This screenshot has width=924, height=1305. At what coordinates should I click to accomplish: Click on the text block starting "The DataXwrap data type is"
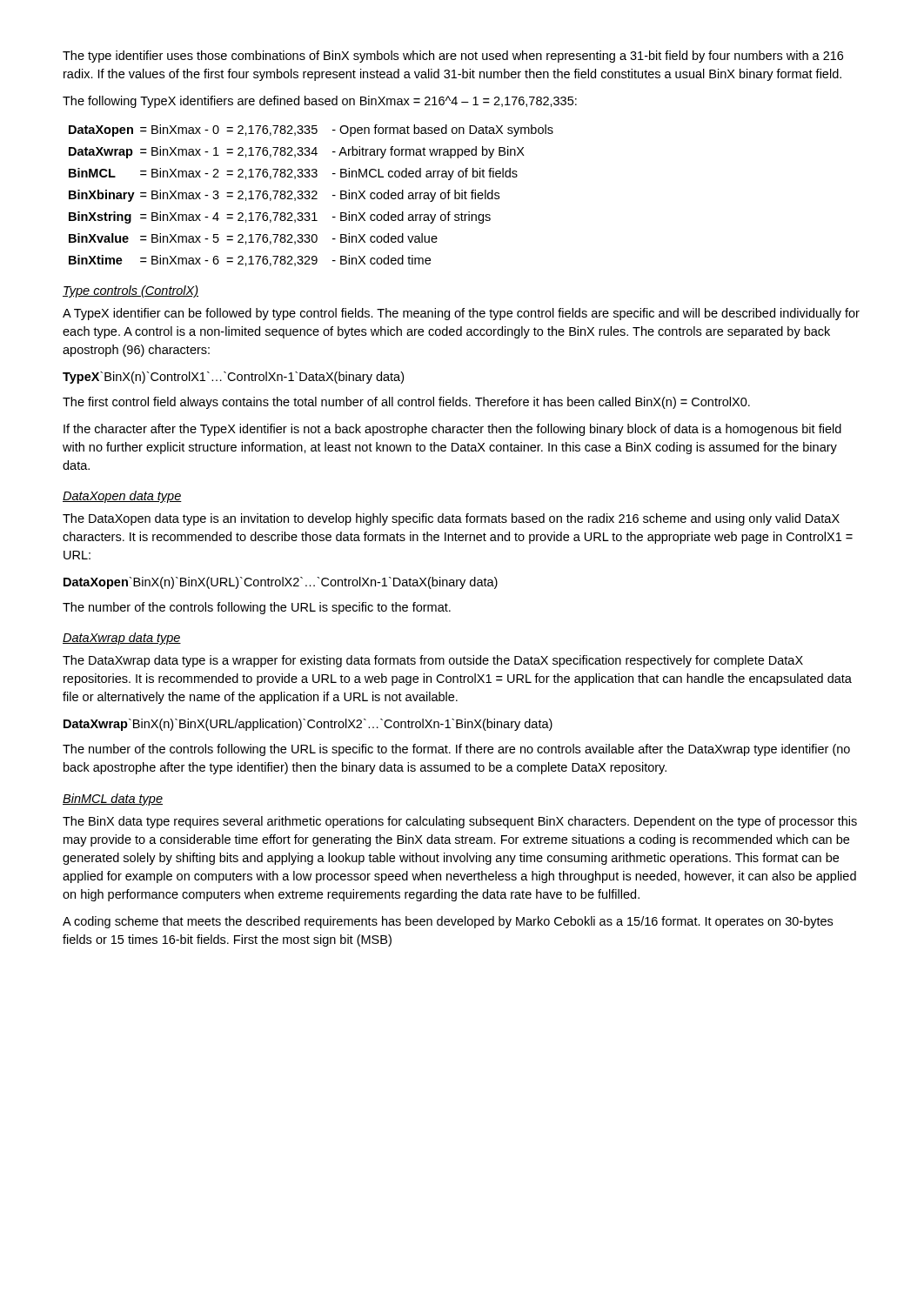pyautogui.click(x=457, y=679)
